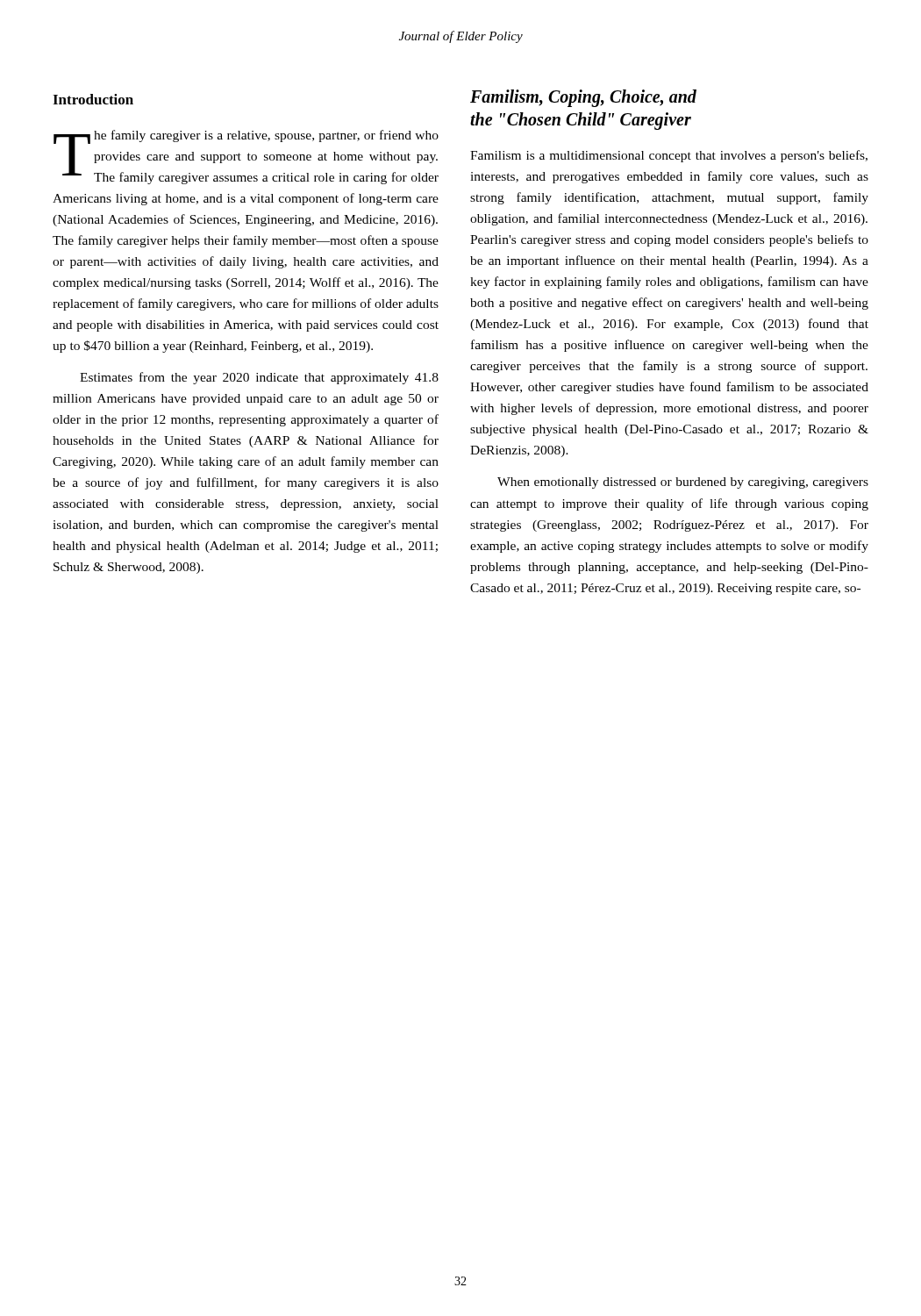Where does it say "Familism, Coping, Choice, andthe "Chosen Child" Caregiver"?
The image size is (921, 1316).
click(x=583, y=108)
